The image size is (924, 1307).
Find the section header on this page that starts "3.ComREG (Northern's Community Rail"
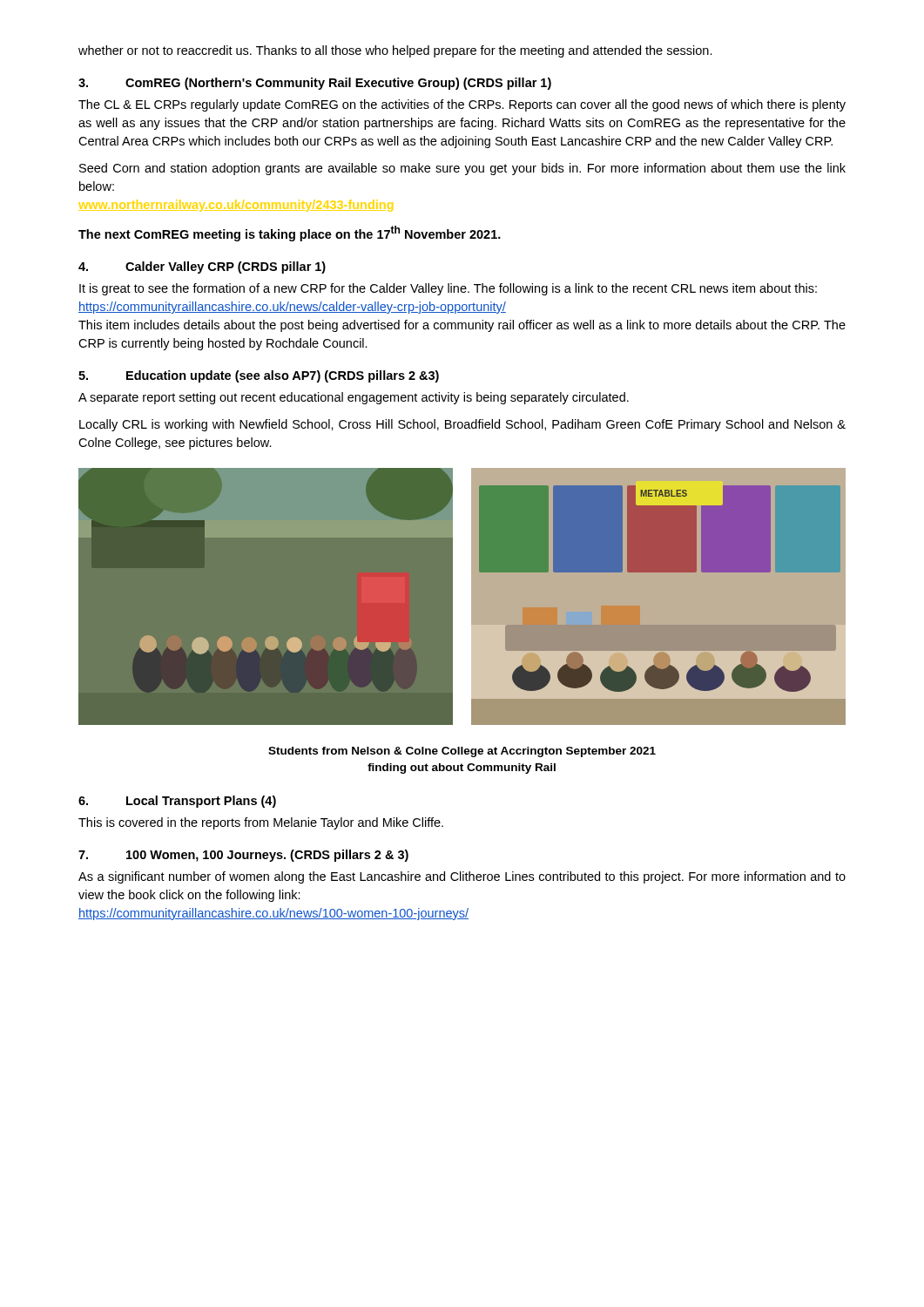(315, 83)
